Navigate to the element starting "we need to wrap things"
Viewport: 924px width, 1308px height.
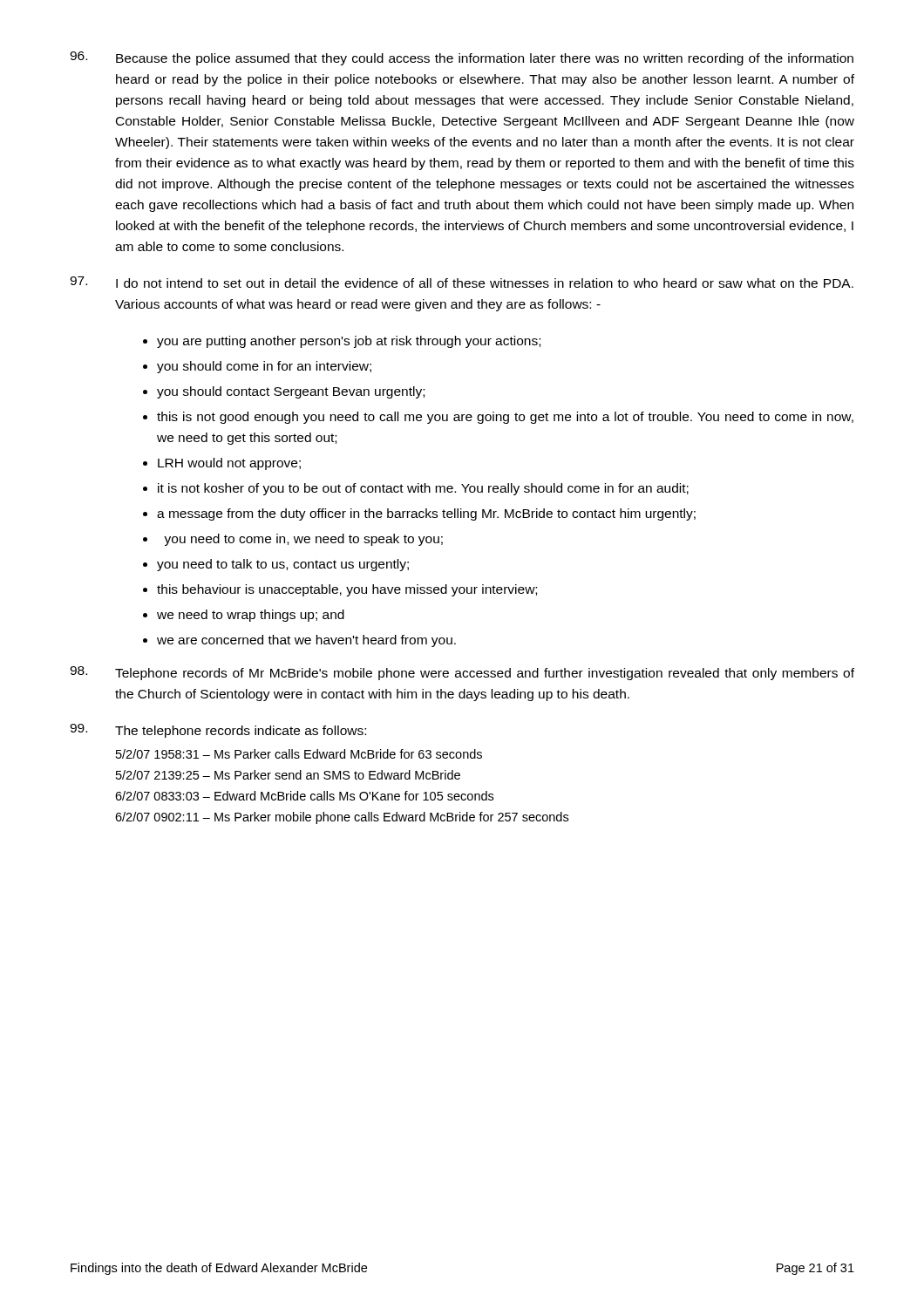(251, 615)
